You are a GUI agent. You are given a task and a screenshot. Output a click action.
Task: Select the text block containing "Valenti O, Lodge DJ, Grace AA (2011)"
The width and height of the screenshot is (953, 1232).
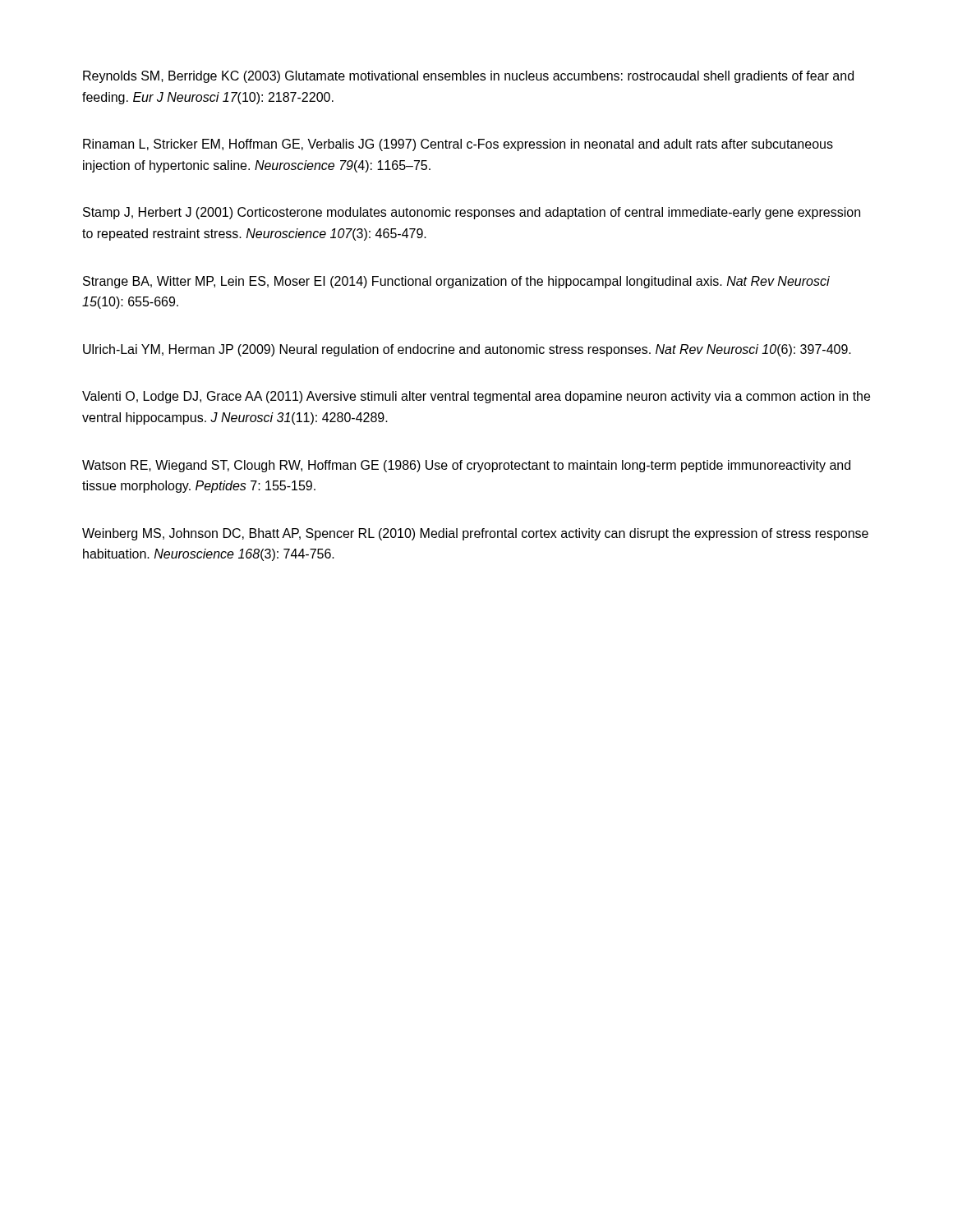[x=476, y=407]
